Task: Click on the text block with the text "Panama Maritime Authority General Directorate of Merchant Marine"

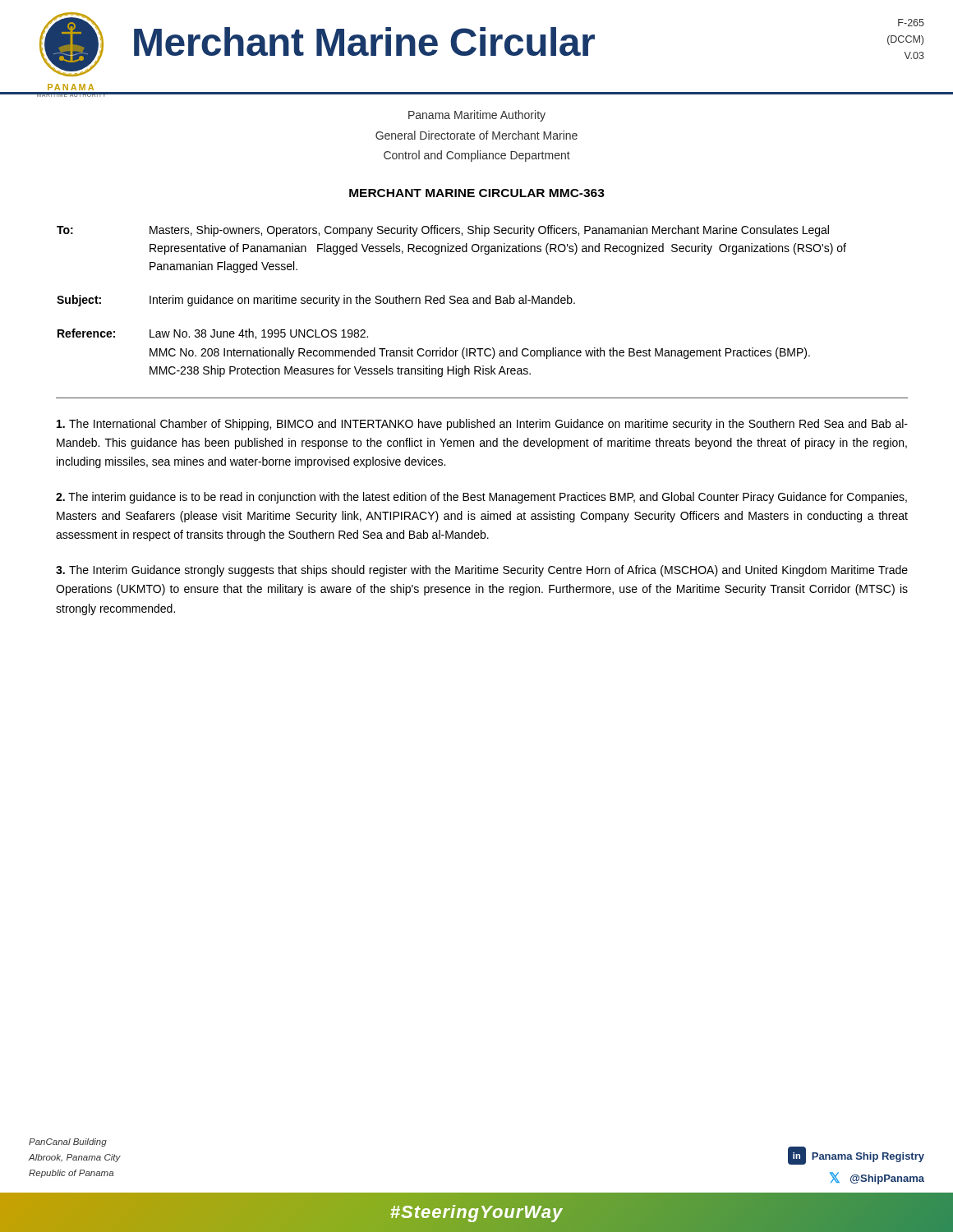Action: [x=476, y=135]
